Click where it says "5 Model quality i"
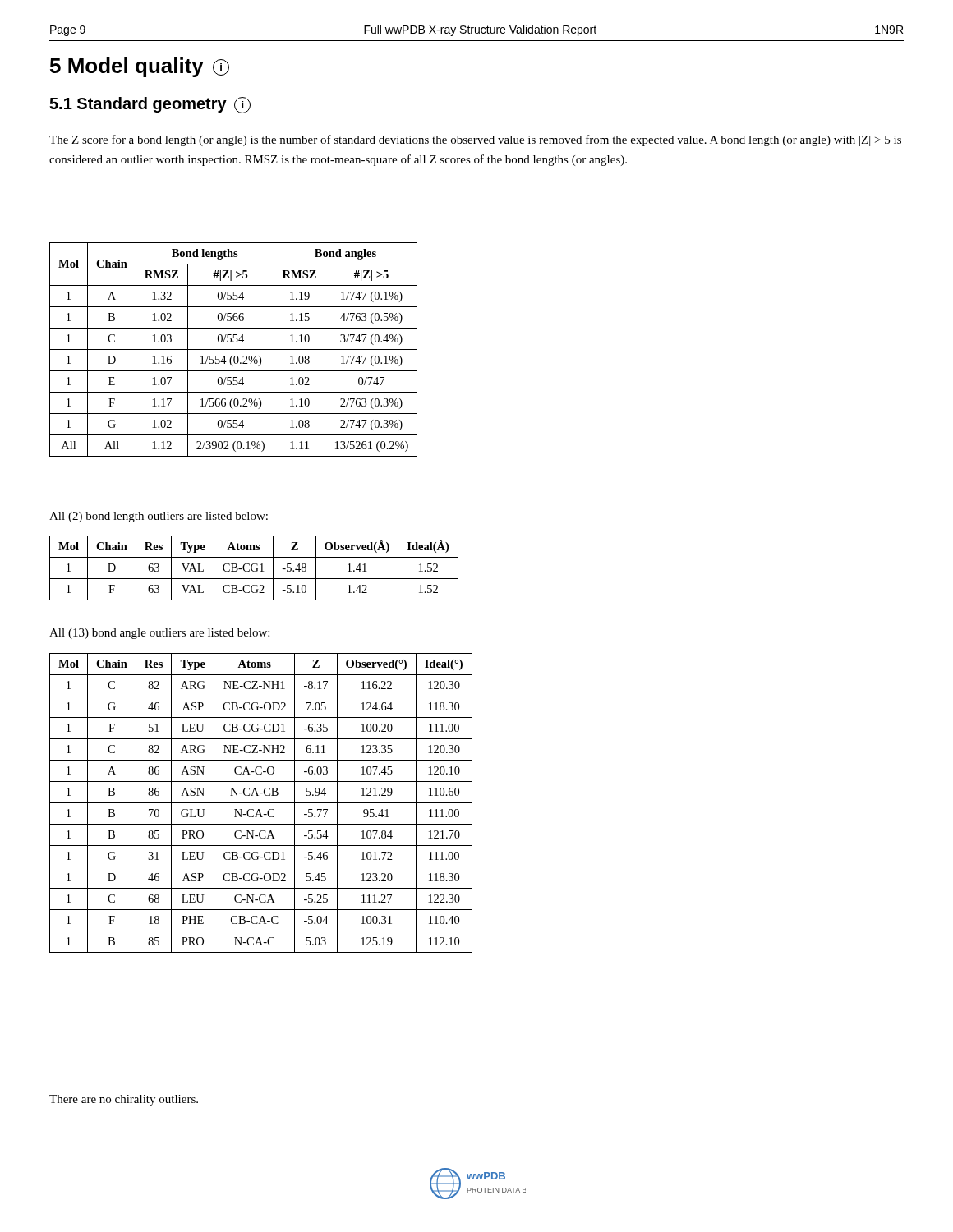Image resolution: width=953 pixels, height=1232 pixels. [139, 66]
